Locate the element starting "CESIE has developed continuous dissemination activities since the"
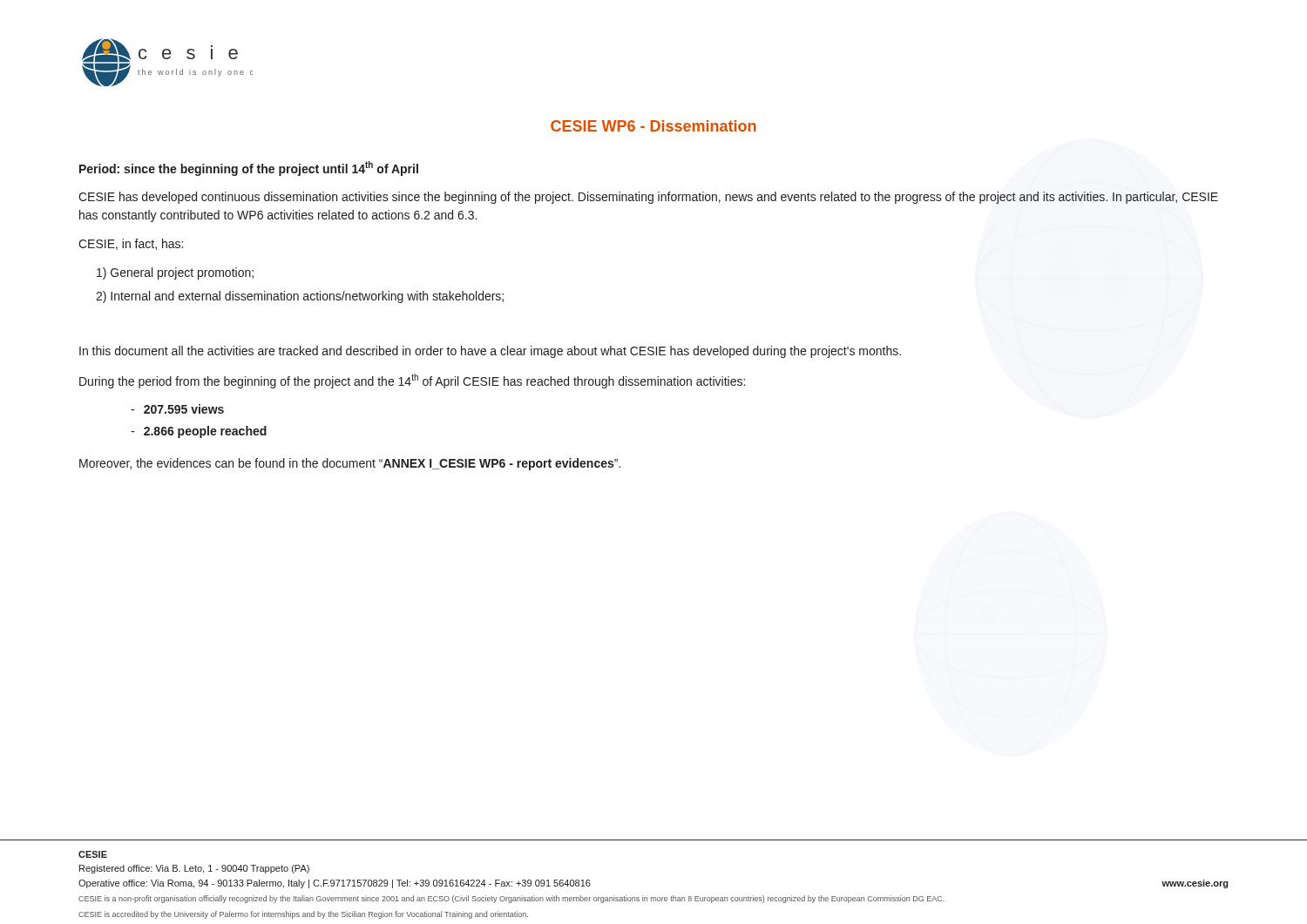This screenshot has width=1307, height=924. coord(648,206)
